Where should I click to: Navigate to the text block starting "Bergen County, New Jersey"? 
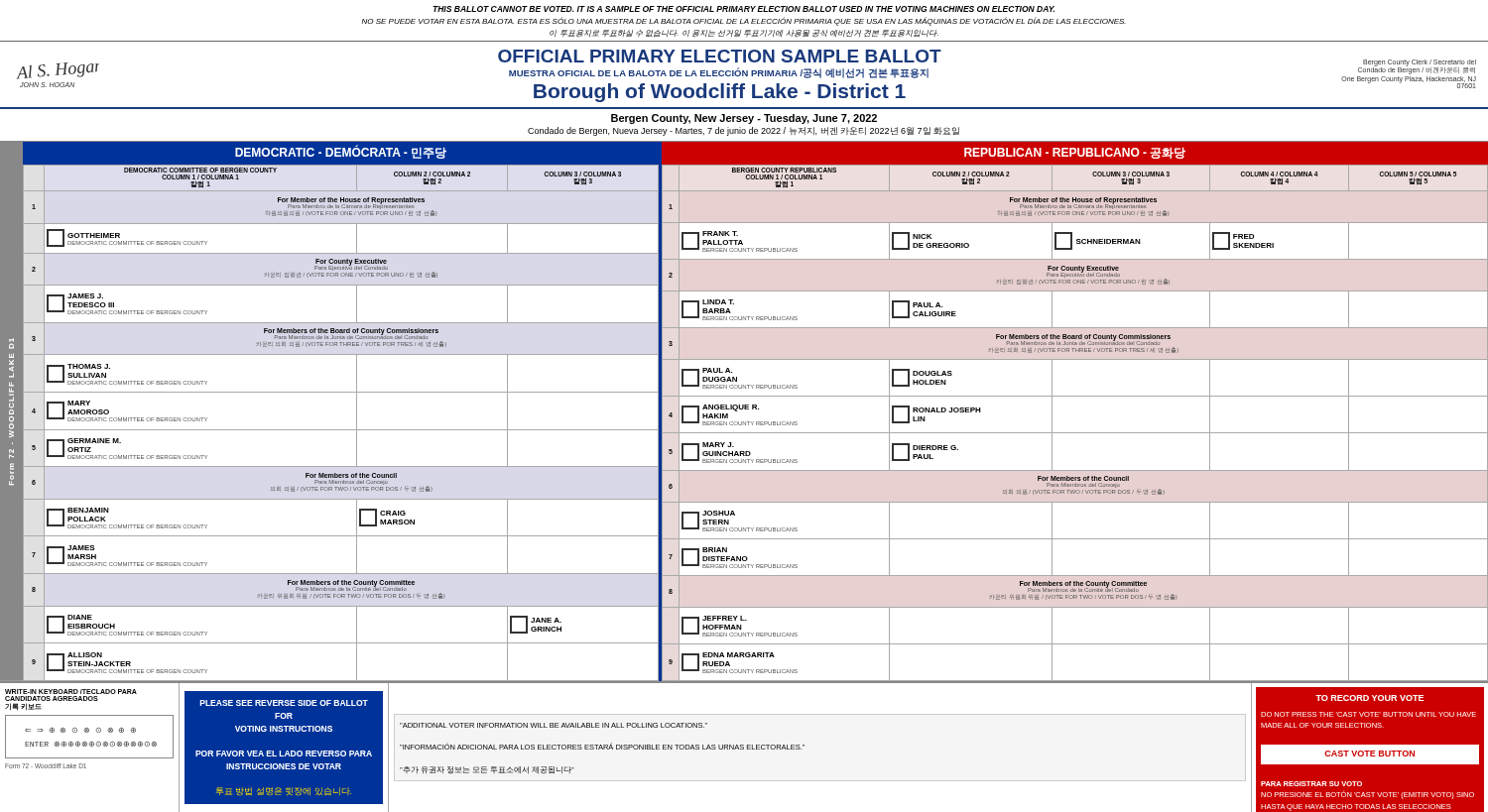coord(744,124)
